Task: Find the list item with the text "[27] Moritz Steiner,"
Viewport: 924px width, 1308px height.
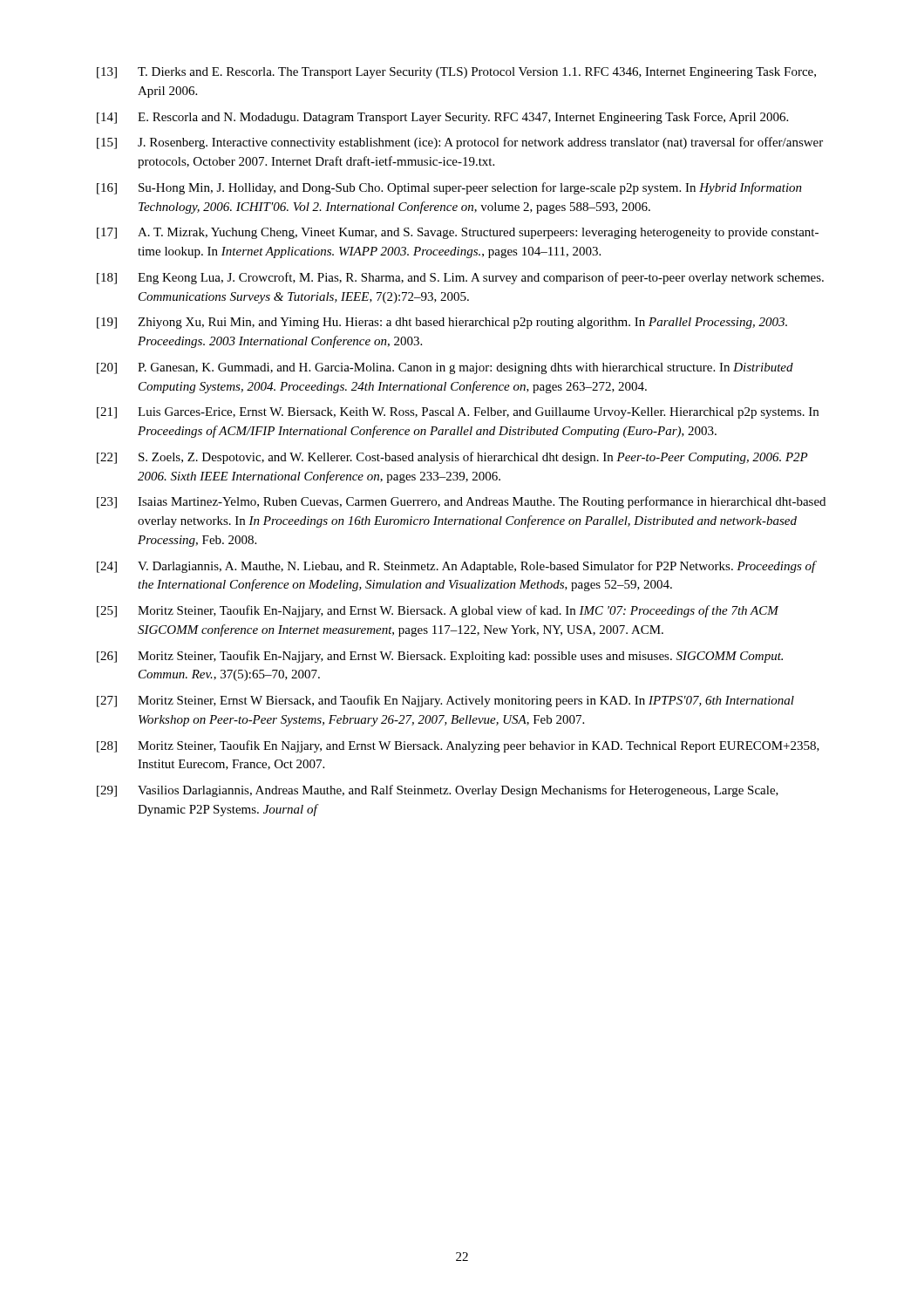Action: [462, 711]
